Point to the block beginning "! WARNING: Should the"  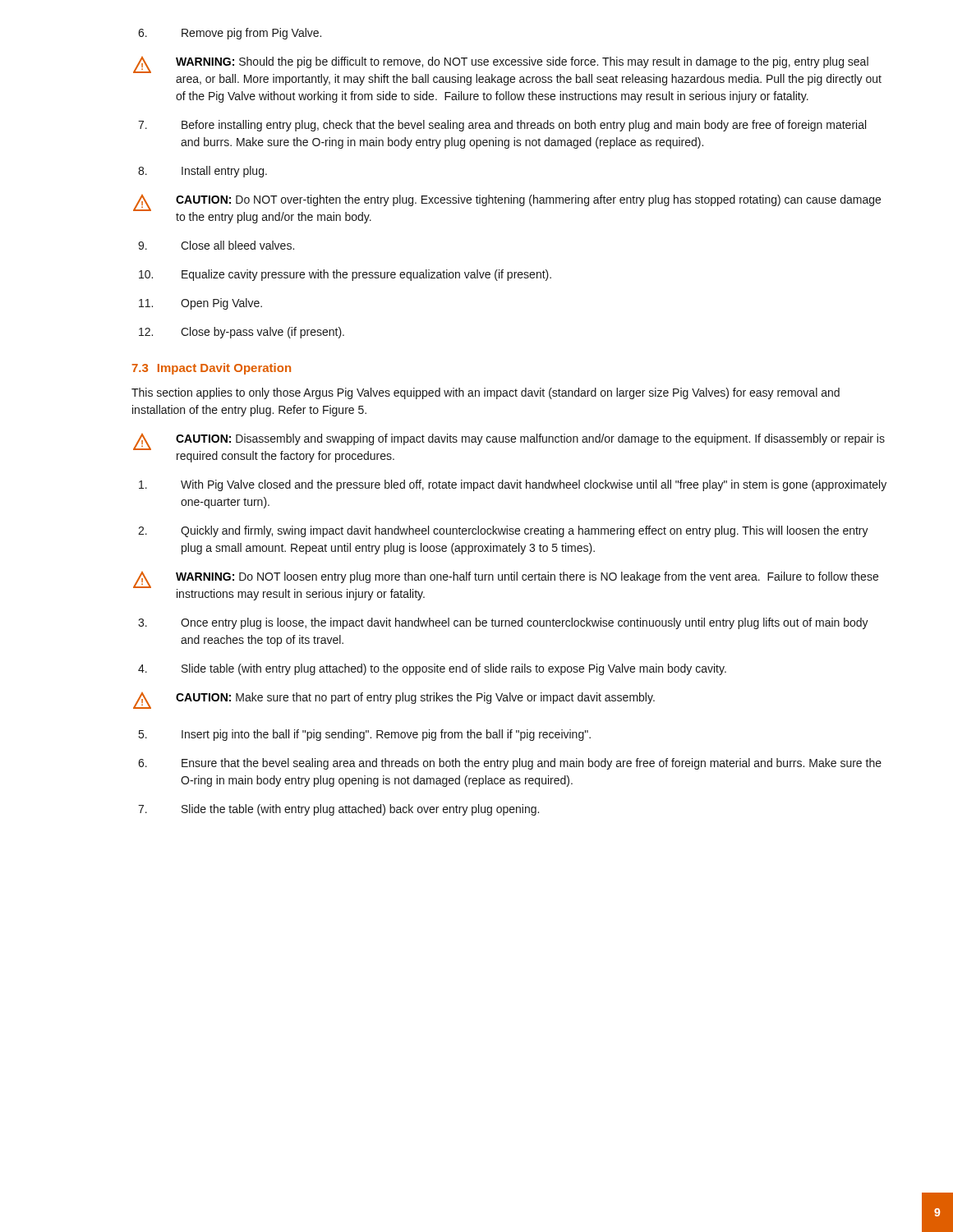[509, 79]
